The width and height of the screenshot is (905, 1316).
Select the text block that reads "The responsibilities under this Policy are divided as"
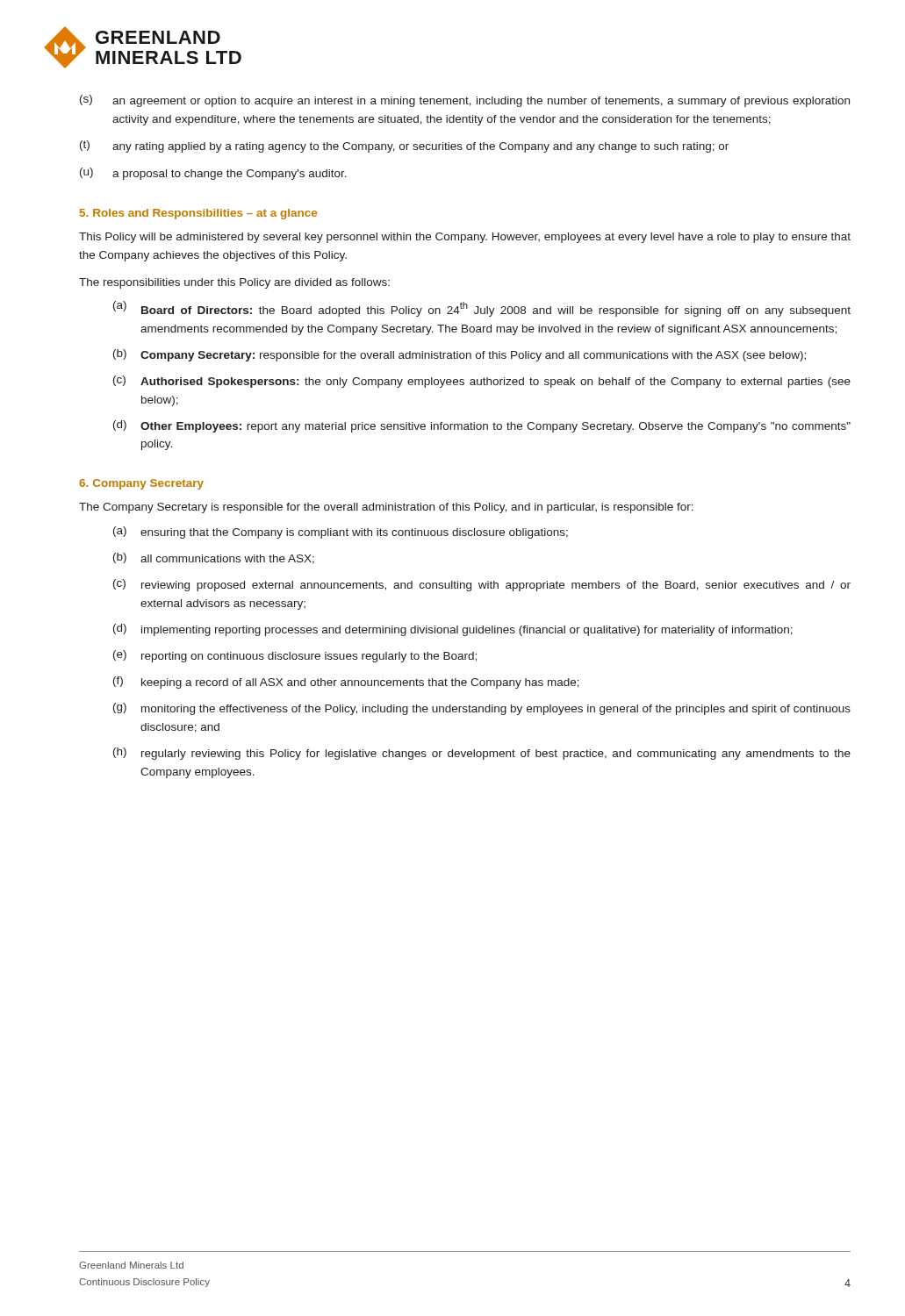pyautogui.click(x=235, y=282)
